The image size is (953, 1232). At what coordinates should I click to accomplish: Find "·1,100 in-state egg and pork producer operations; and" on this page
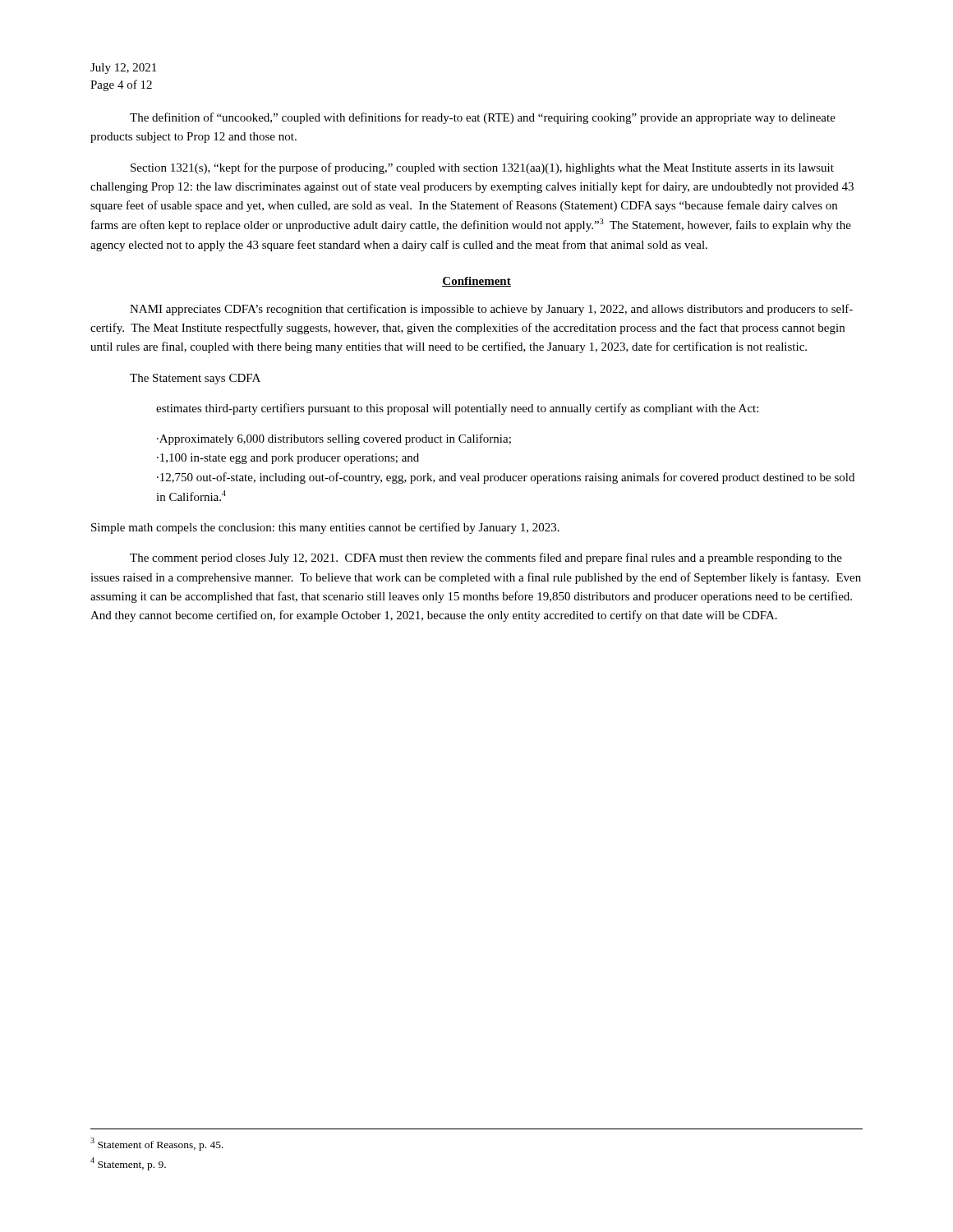click(x=288, y=458)
